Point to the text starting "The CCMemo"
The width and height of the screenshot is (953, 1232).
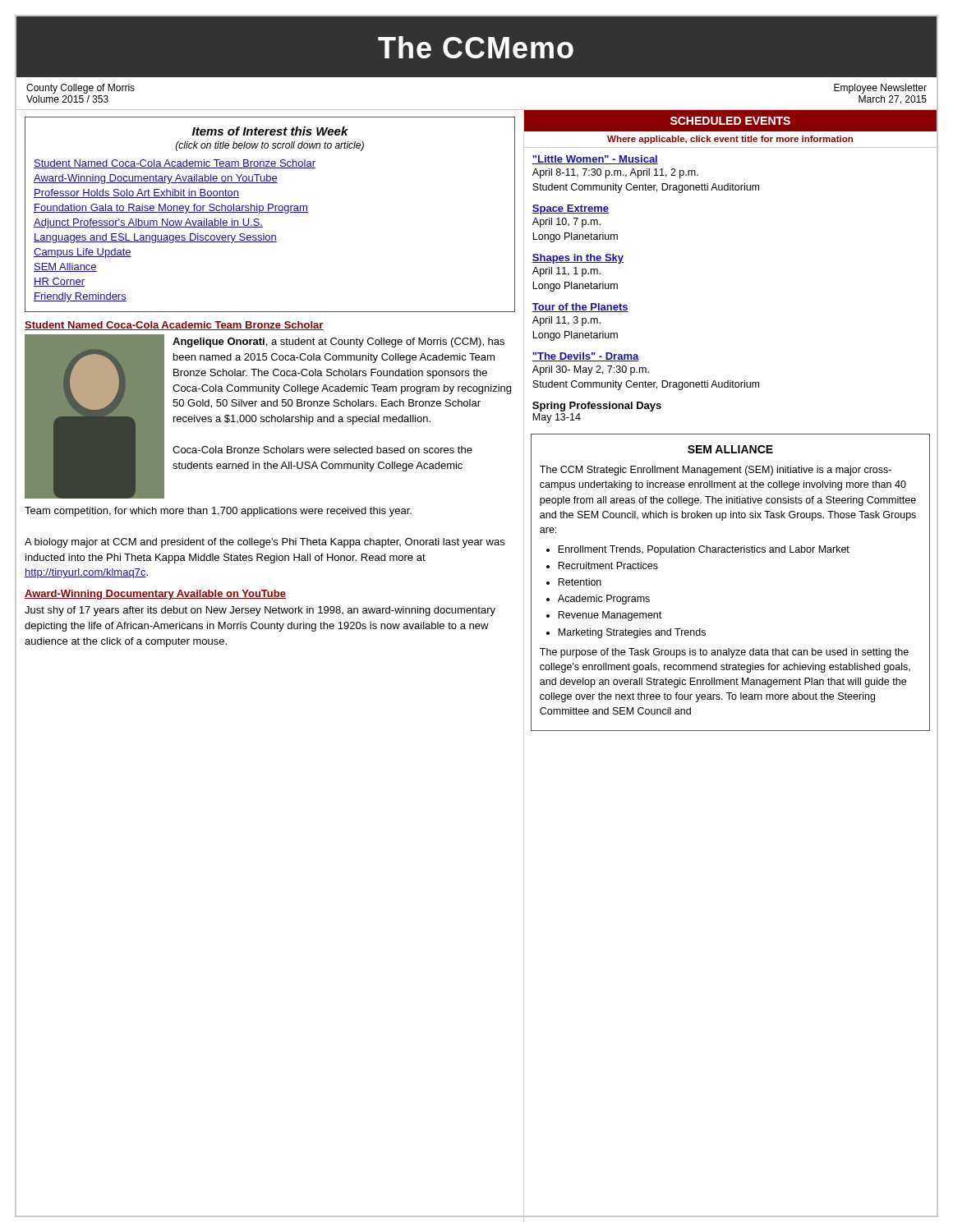click(476, 48)
